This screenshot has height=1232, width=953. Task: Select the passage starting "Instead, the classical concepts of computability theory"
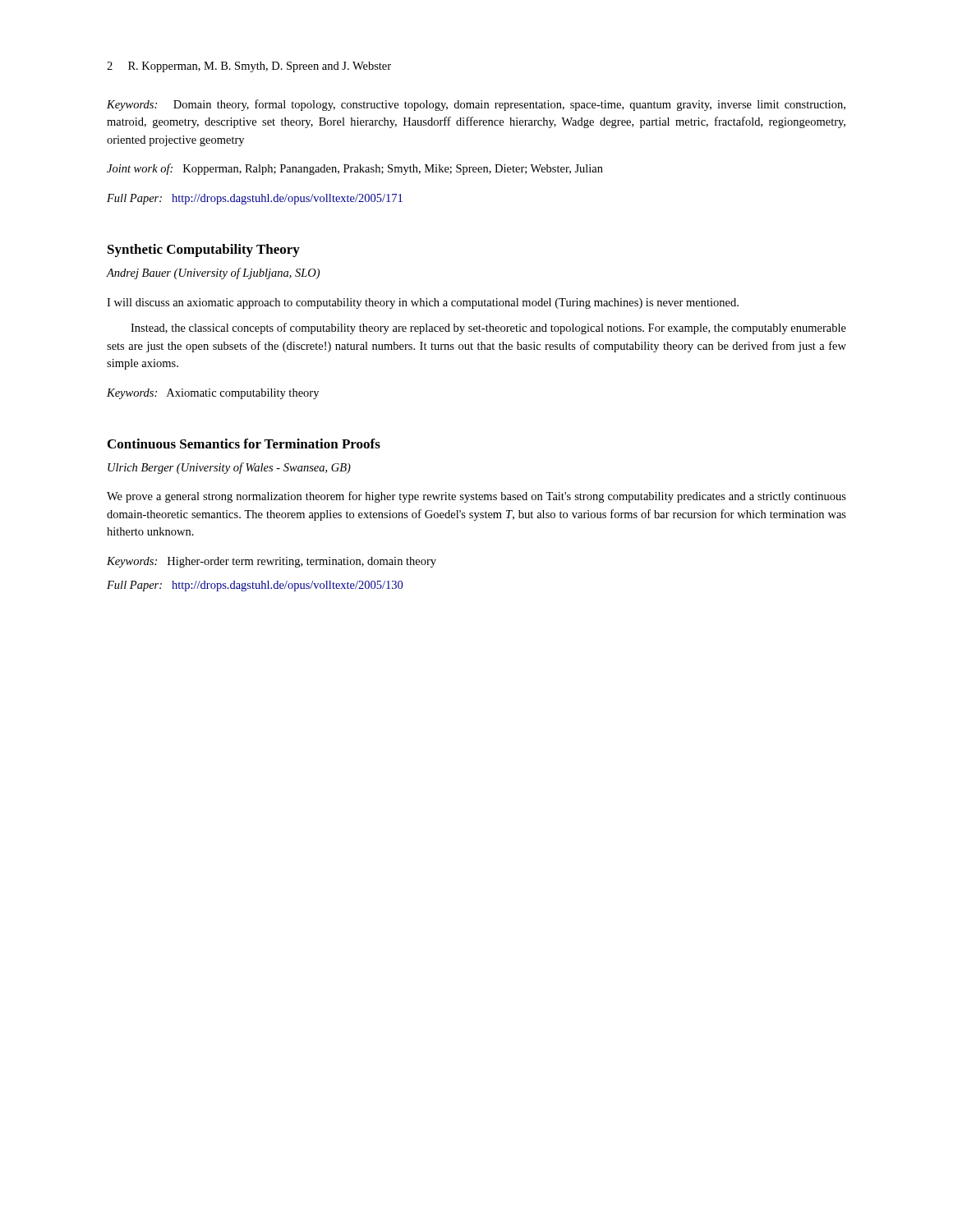[476, 346]
